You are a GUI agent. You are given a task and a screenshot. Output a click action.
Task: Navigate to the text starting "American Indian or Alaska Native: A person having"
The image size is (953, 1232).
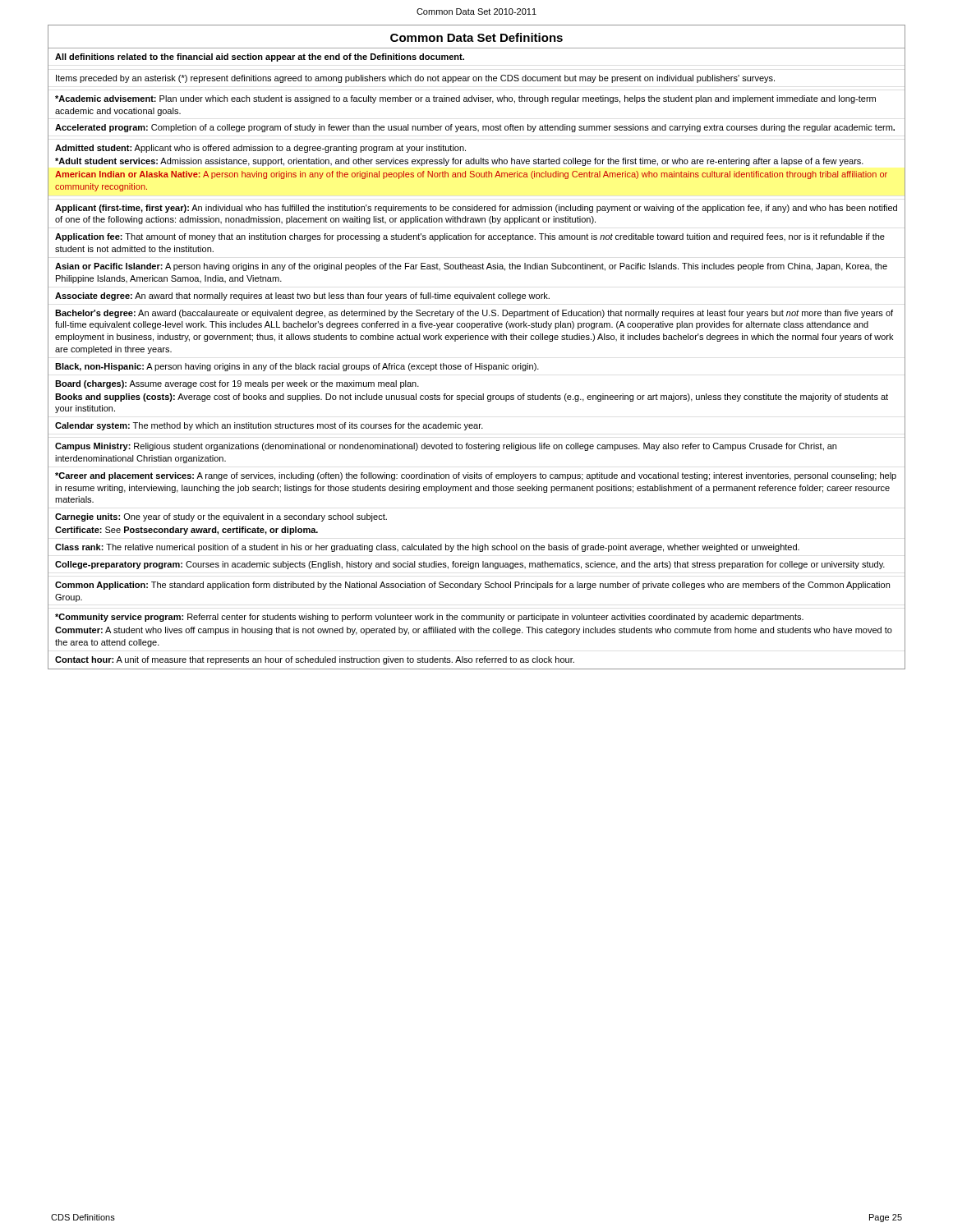(471, 180)
